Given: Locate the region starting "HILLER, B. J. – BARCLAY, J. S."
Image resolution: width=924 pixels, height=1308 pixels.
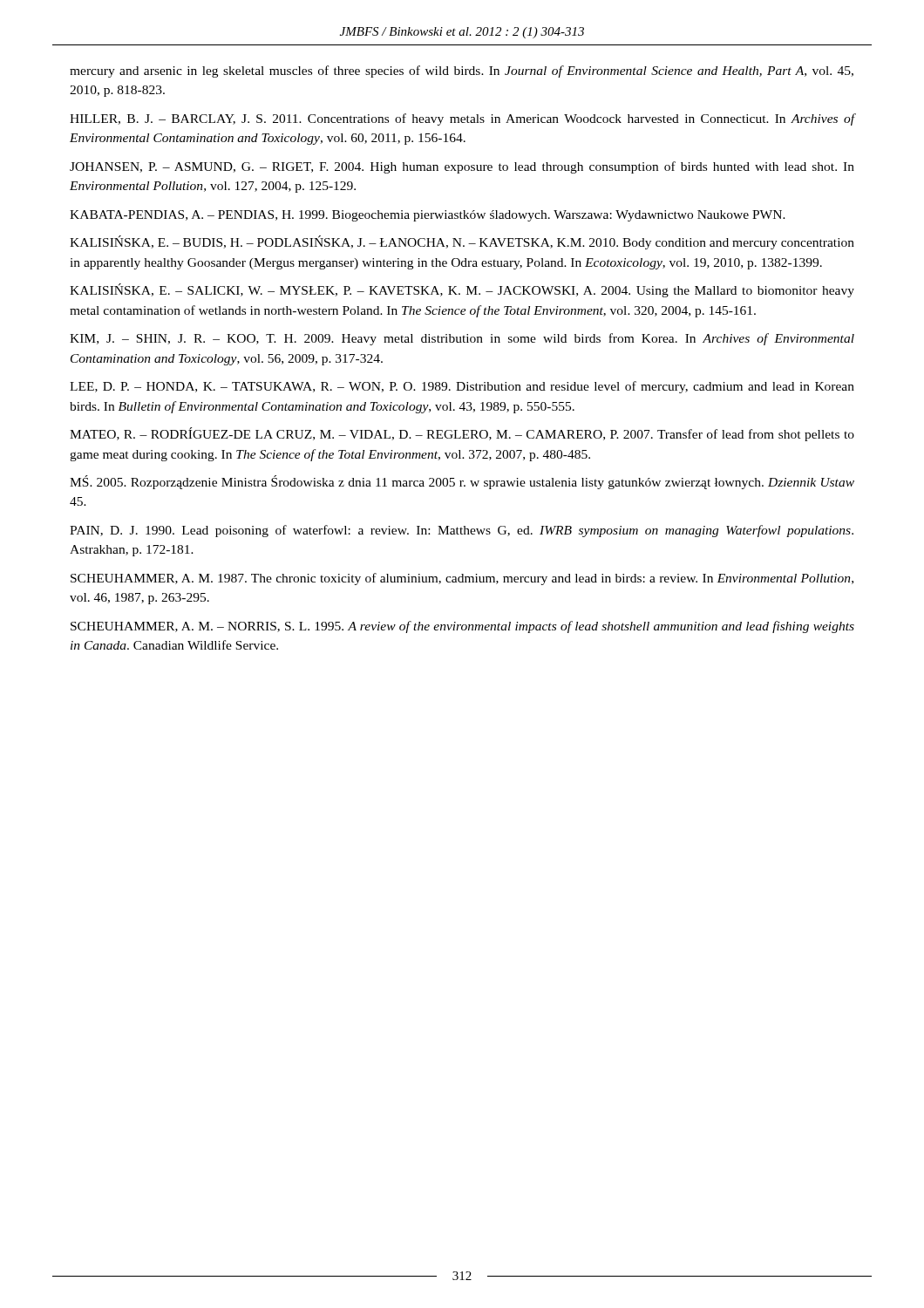Looking at the screenshot, I should (462, 128).
